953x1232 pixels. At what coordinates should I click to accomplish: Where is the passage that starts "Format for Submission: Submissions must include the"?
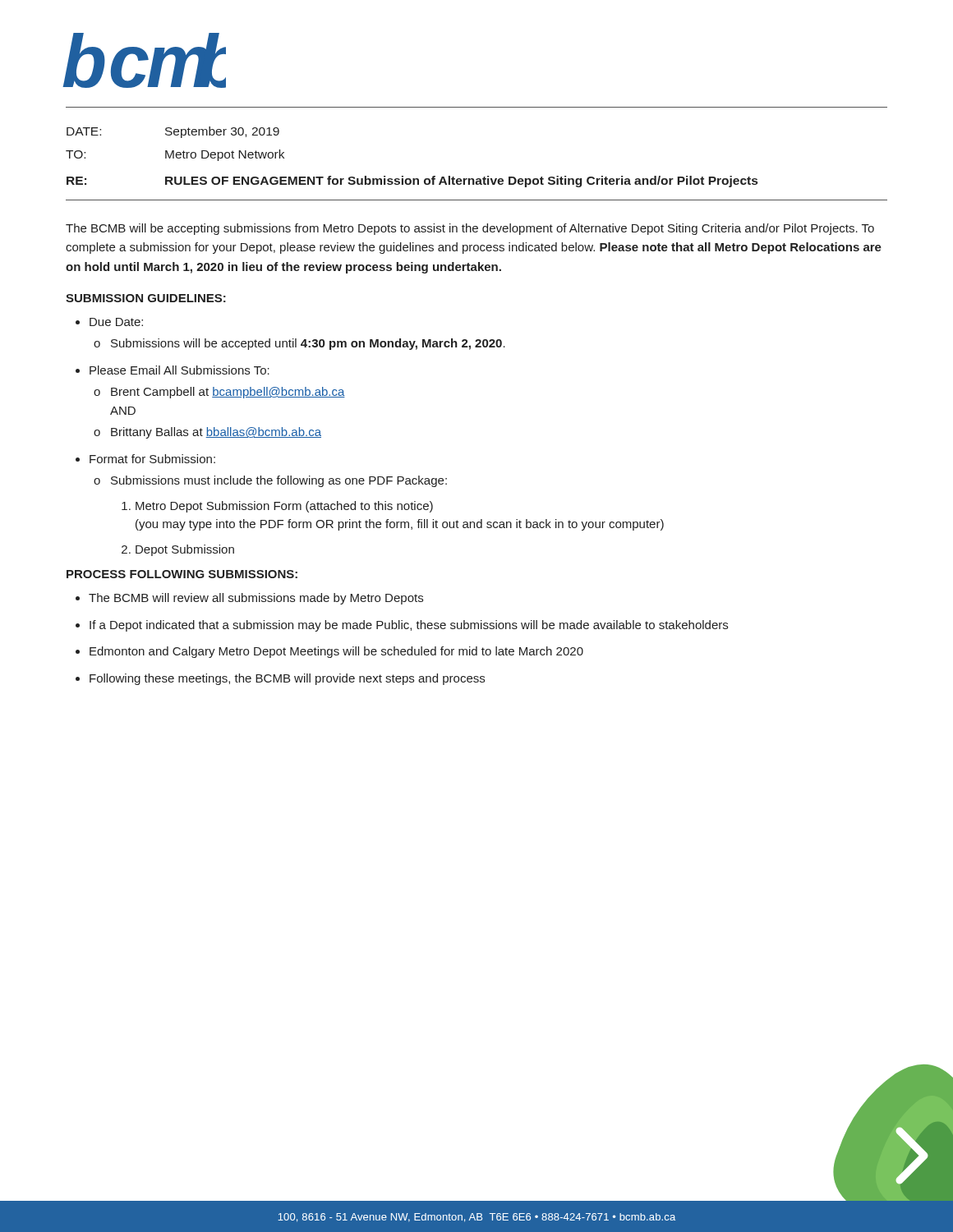point(152,459)
